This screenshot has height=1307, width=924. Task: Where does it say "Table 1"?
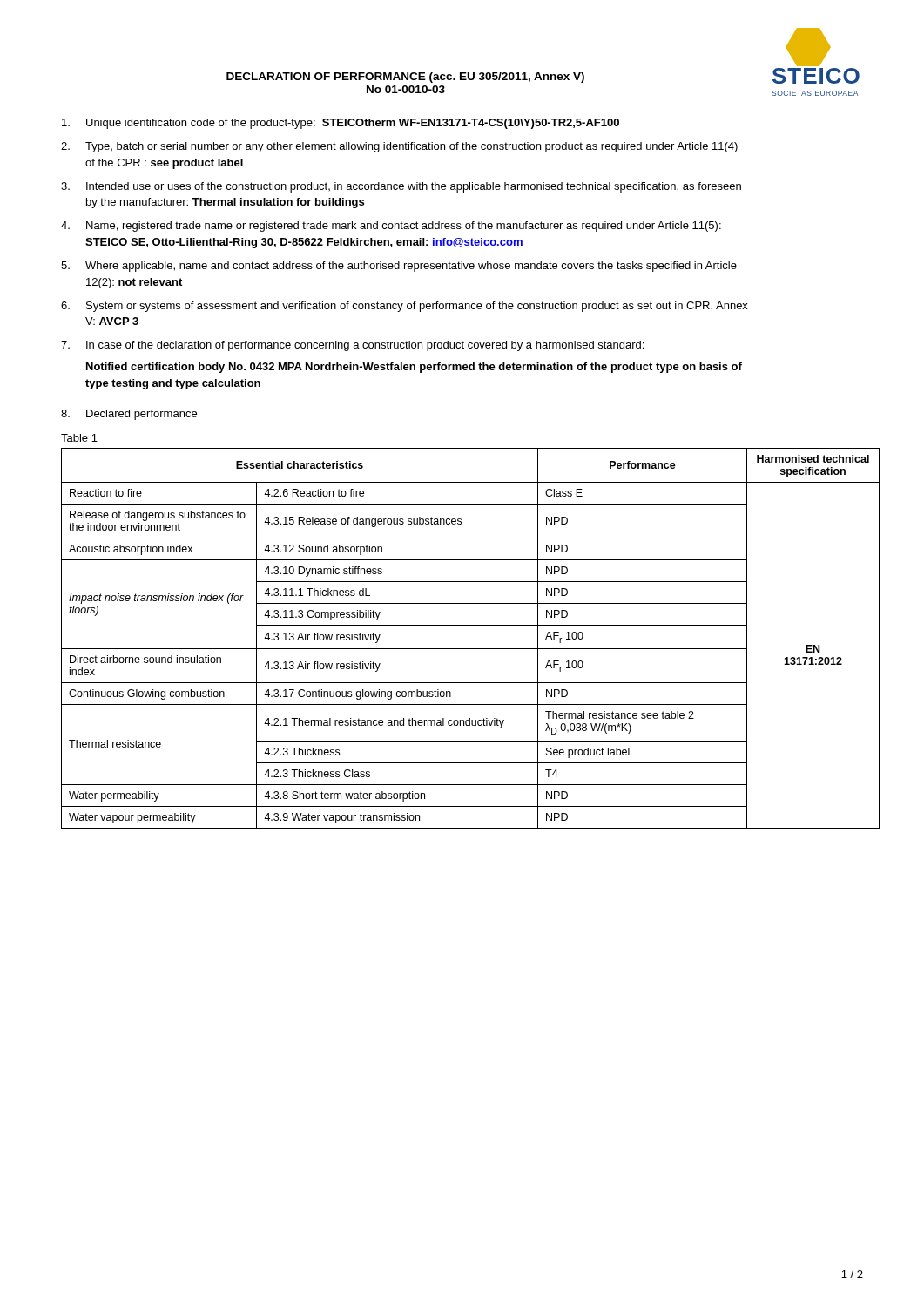pos(79,438)
